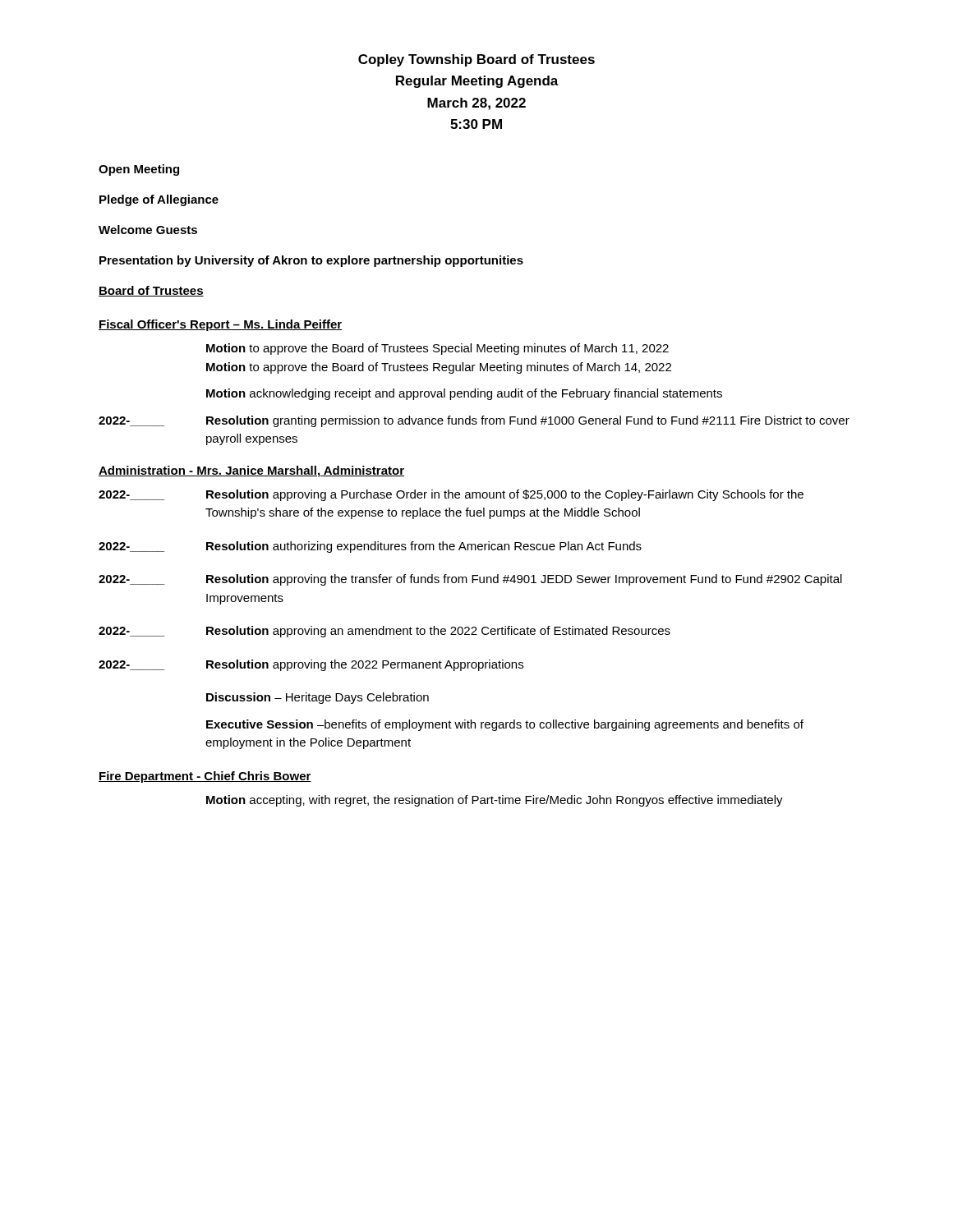Click on the text block that reads "Motion acknowledging receipt and approval pending audit of"
Image resolution: width=953 pixels, height=1232 pixels.
[x=464, y=393]
